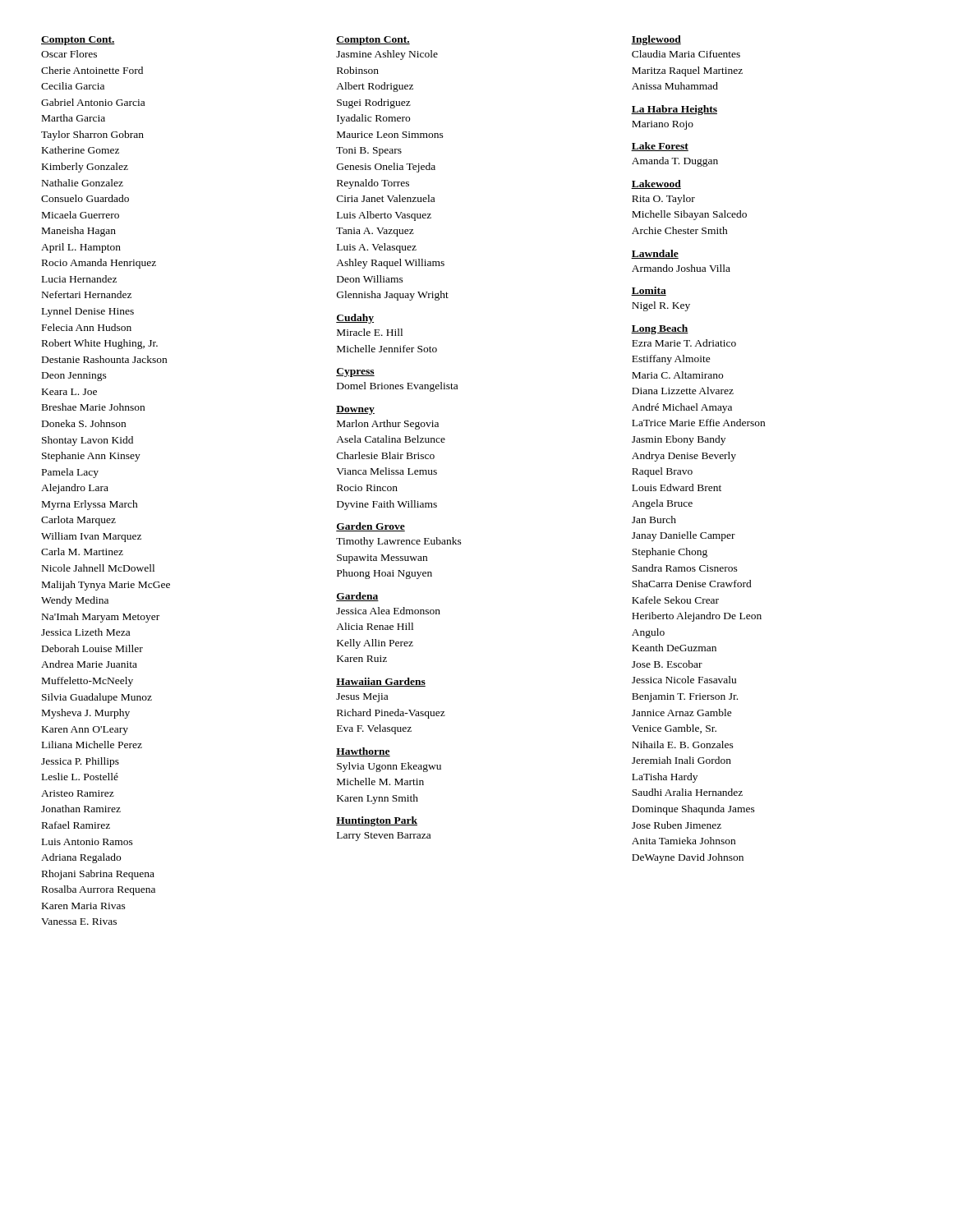Select the list item containing "Anissa Muhammad"
This screenshot has width=953, height=1232.
point(675,86)
